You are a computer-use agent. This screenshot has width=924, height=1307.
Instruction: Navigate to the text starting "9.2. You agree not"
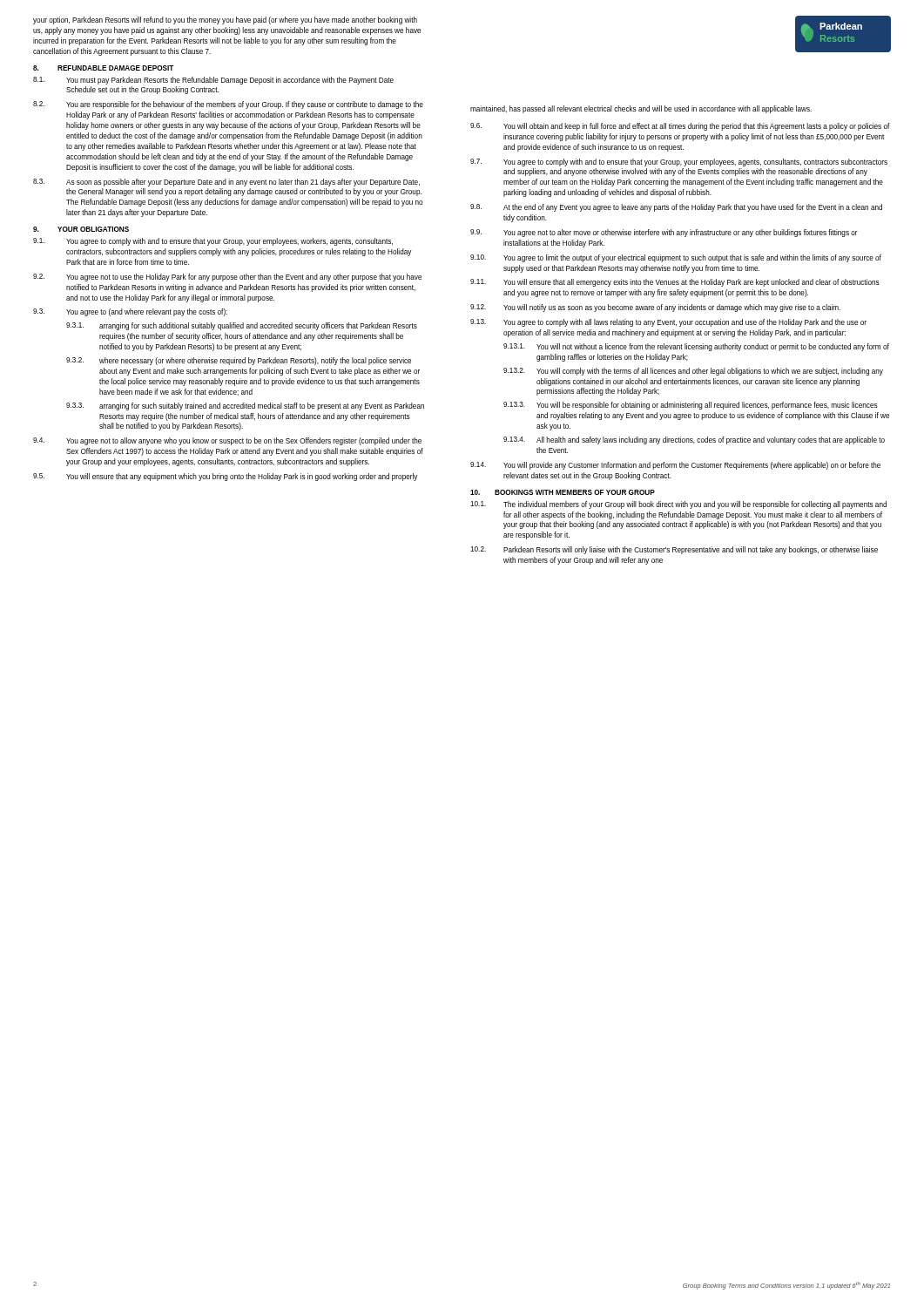[x=229, y=288]
